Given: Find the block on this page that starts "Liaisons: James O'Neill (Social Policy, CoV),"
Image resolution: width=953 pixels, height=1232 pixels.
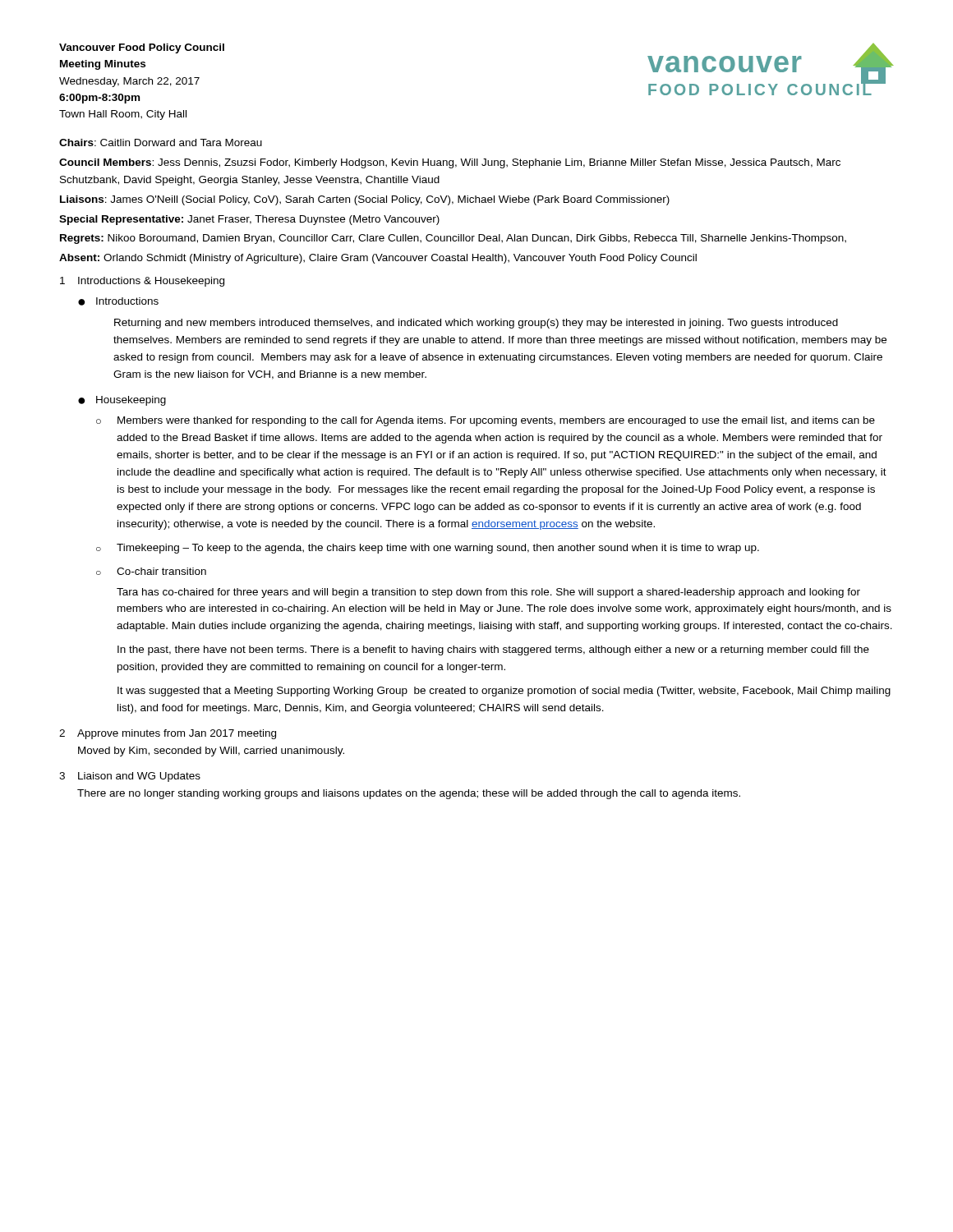Looking at the screenshot, I should click(365, 199).
